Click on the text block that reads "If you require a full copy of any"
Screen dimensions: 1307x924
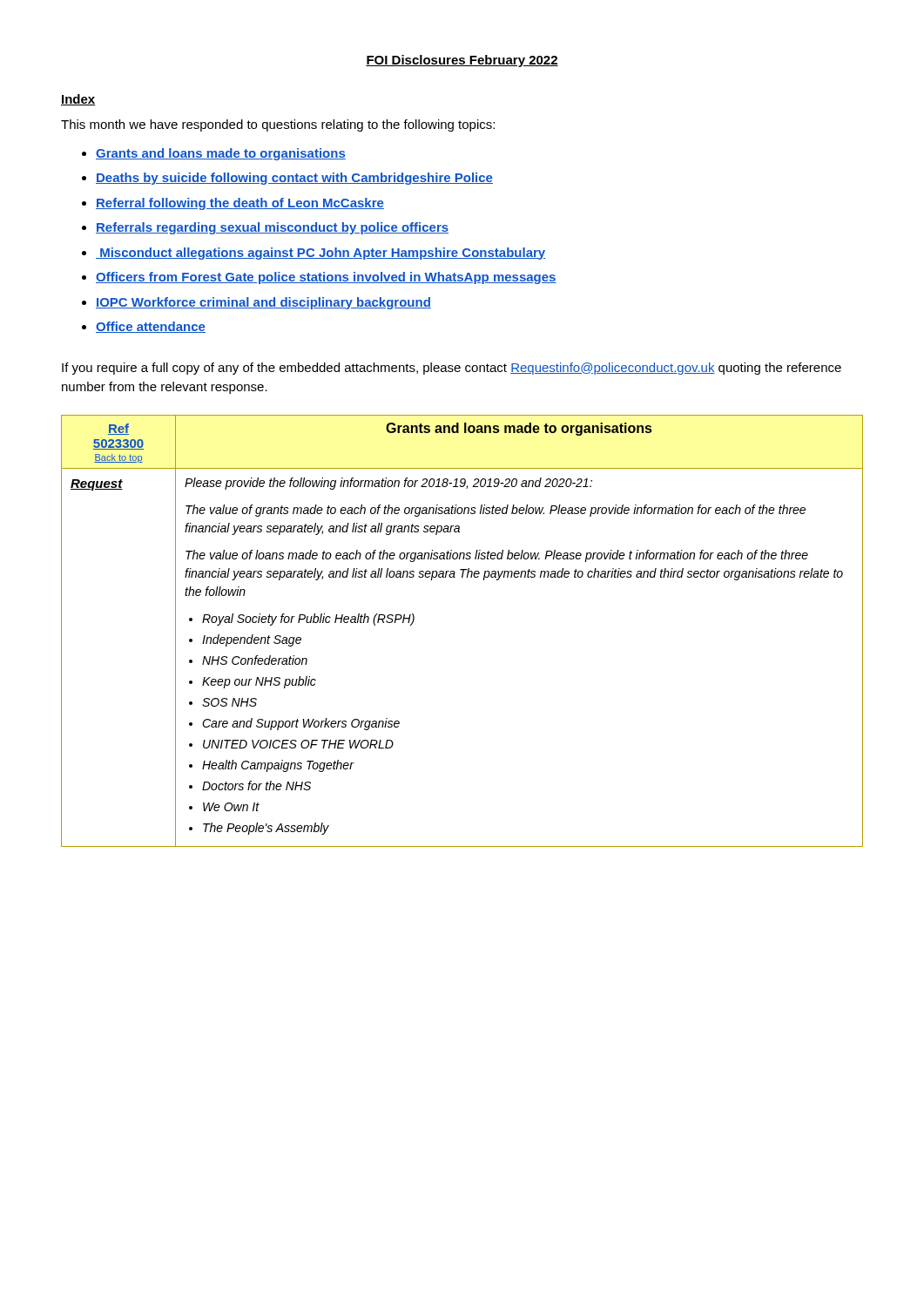click(451, 377)
